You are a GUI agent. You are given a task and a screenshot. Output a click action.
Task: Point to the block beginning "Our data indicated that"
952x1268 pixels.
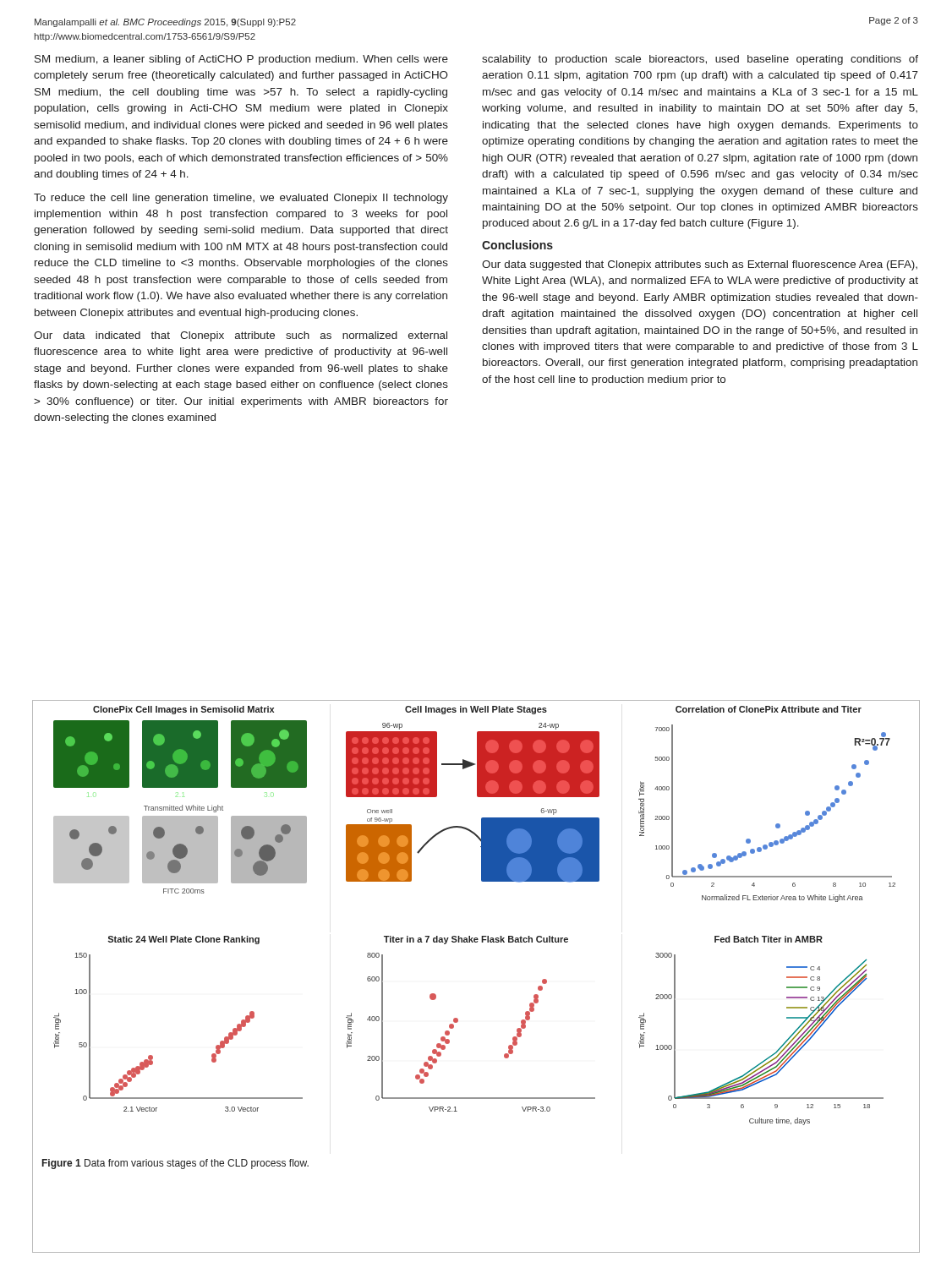coord(241,376)
